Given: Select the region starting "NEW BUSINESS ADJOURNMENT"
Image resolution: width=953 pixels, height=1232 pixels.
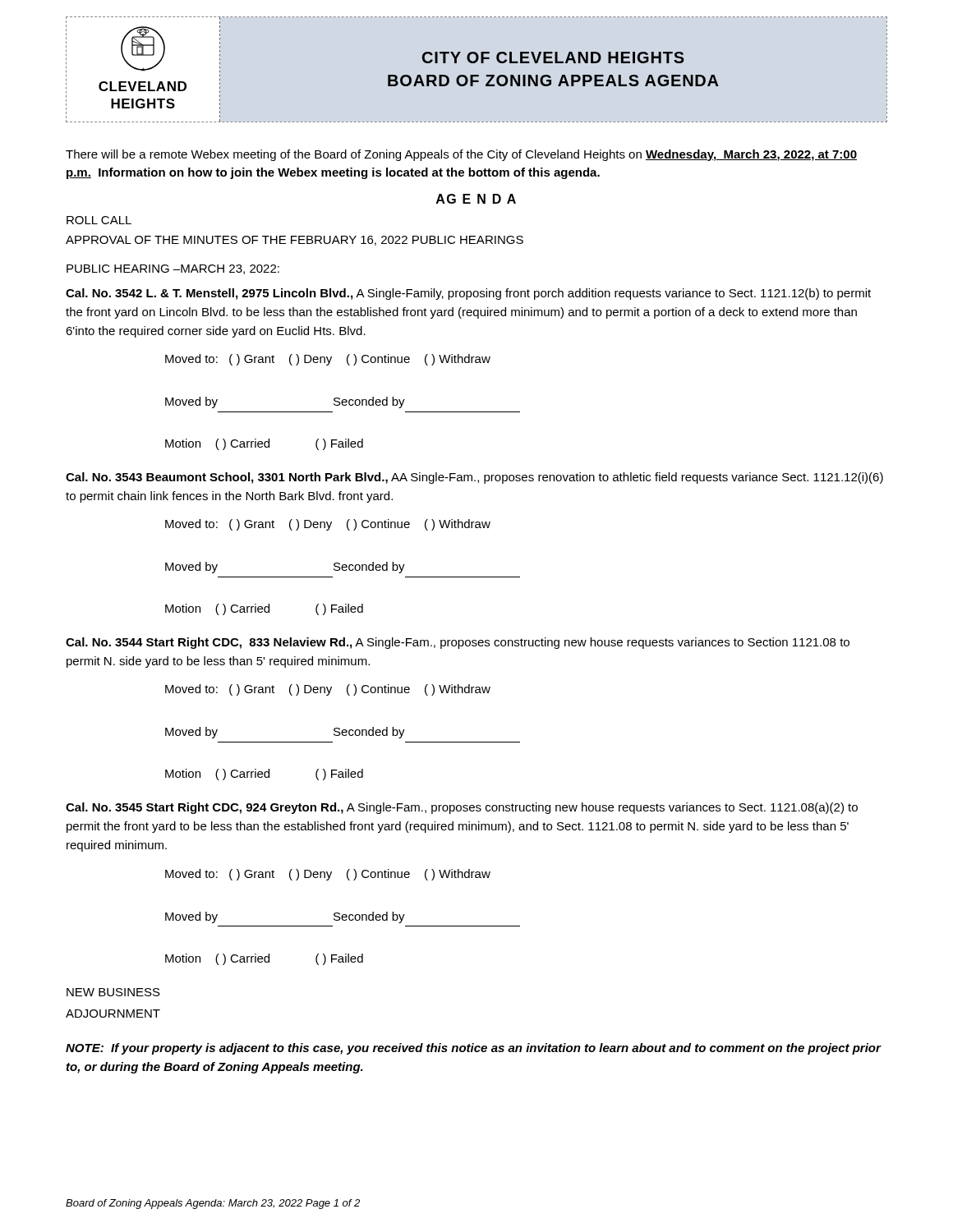Looking at the screenshot, I should (x=113, y=1002).
